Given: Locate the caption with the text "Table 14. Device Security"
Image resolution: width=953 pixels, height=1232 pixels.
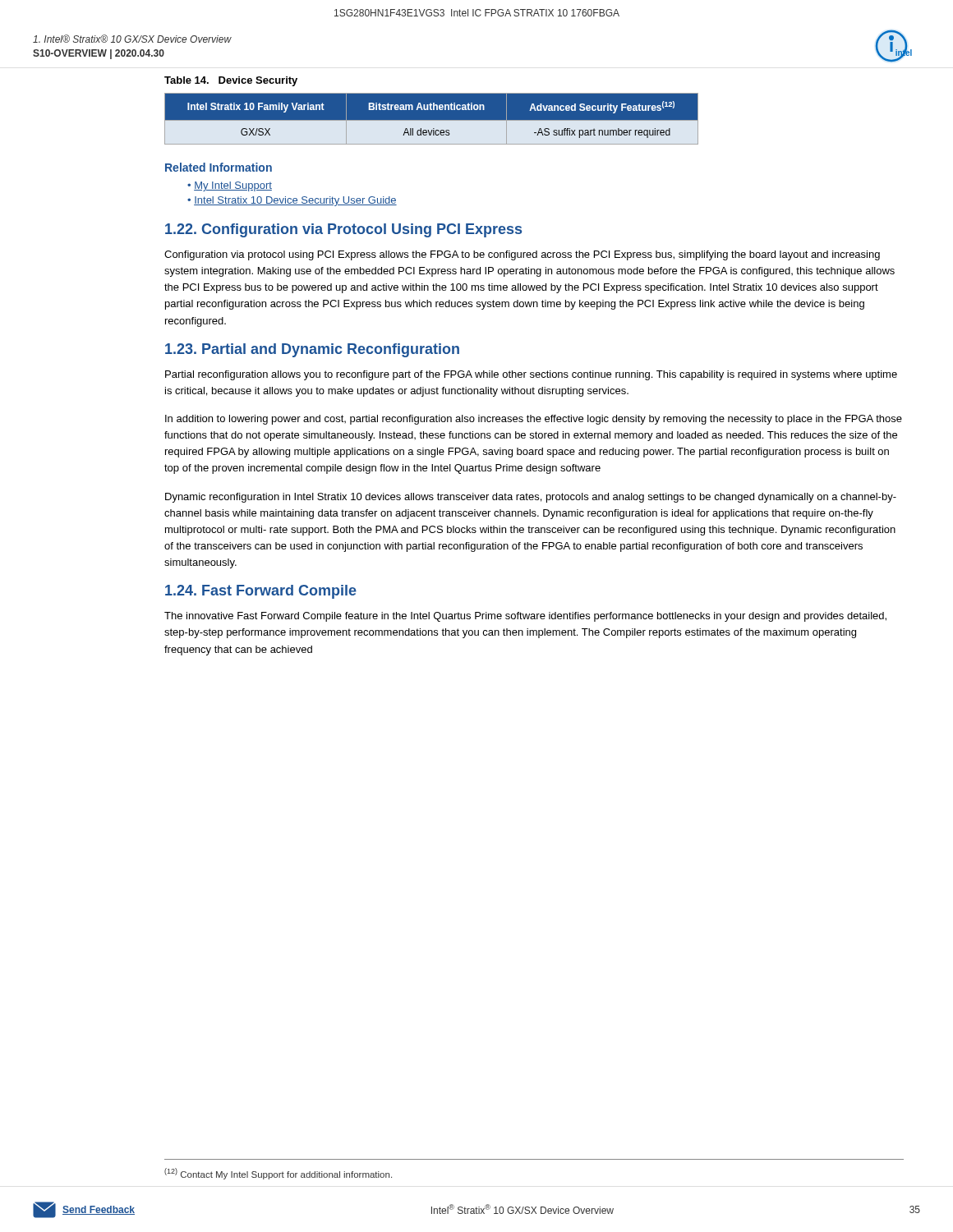Looking at the screenshot, I should [231, 80].
